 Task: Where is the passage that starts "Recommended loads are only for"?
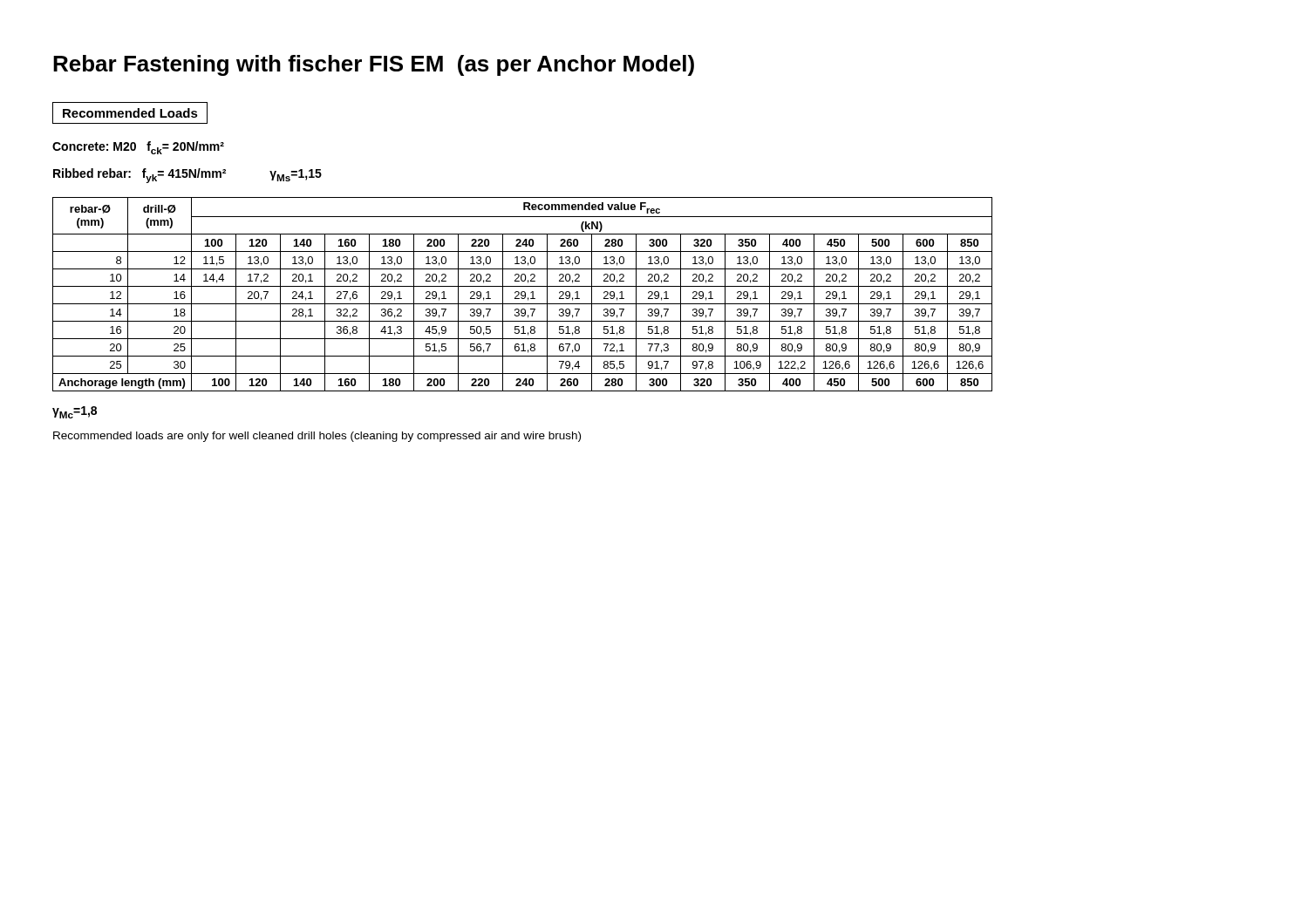tap(317, 435)
